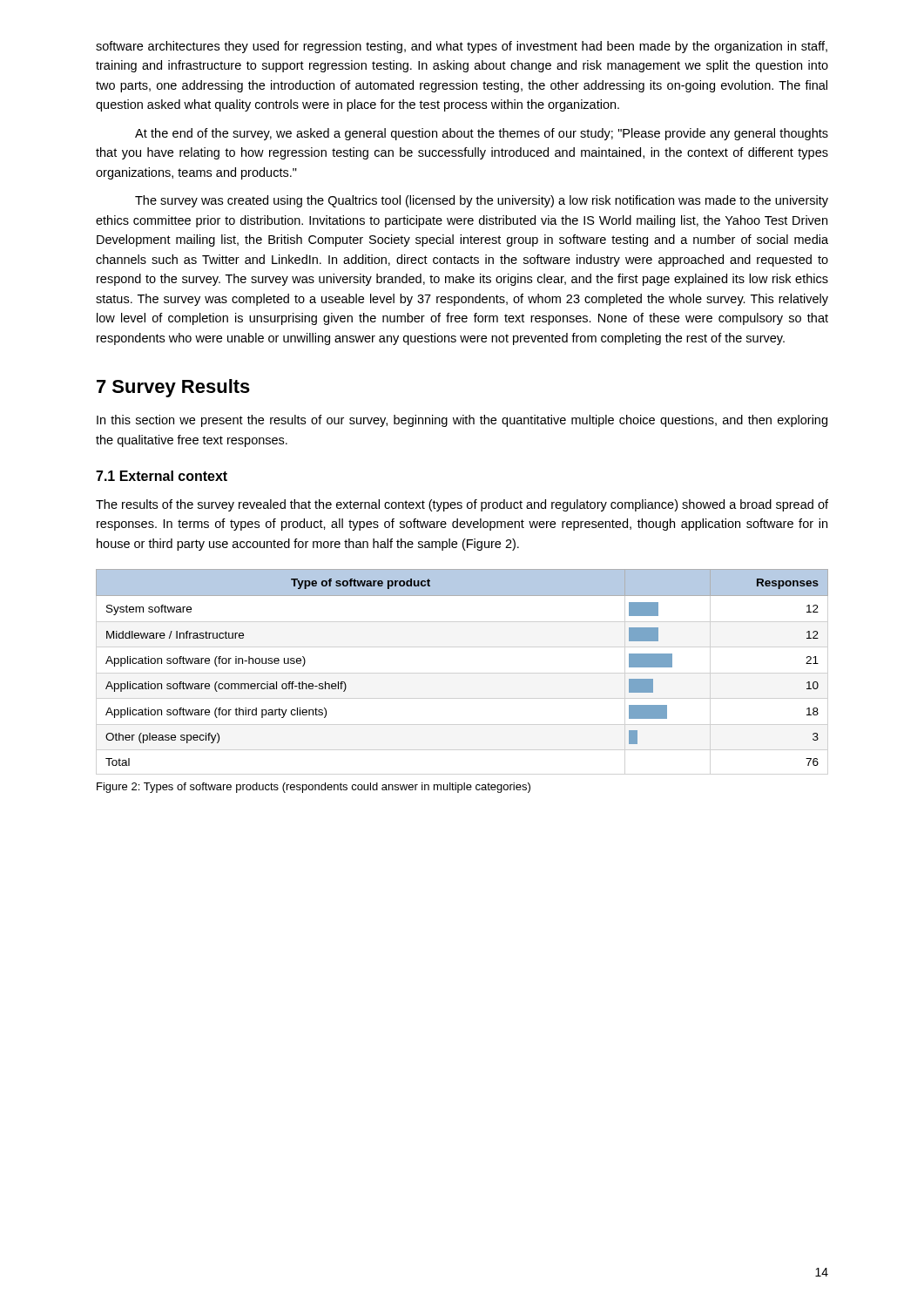Navigate to the passage starting "software architectures they used for"
Screen dimensions: 1307x924
462,192
